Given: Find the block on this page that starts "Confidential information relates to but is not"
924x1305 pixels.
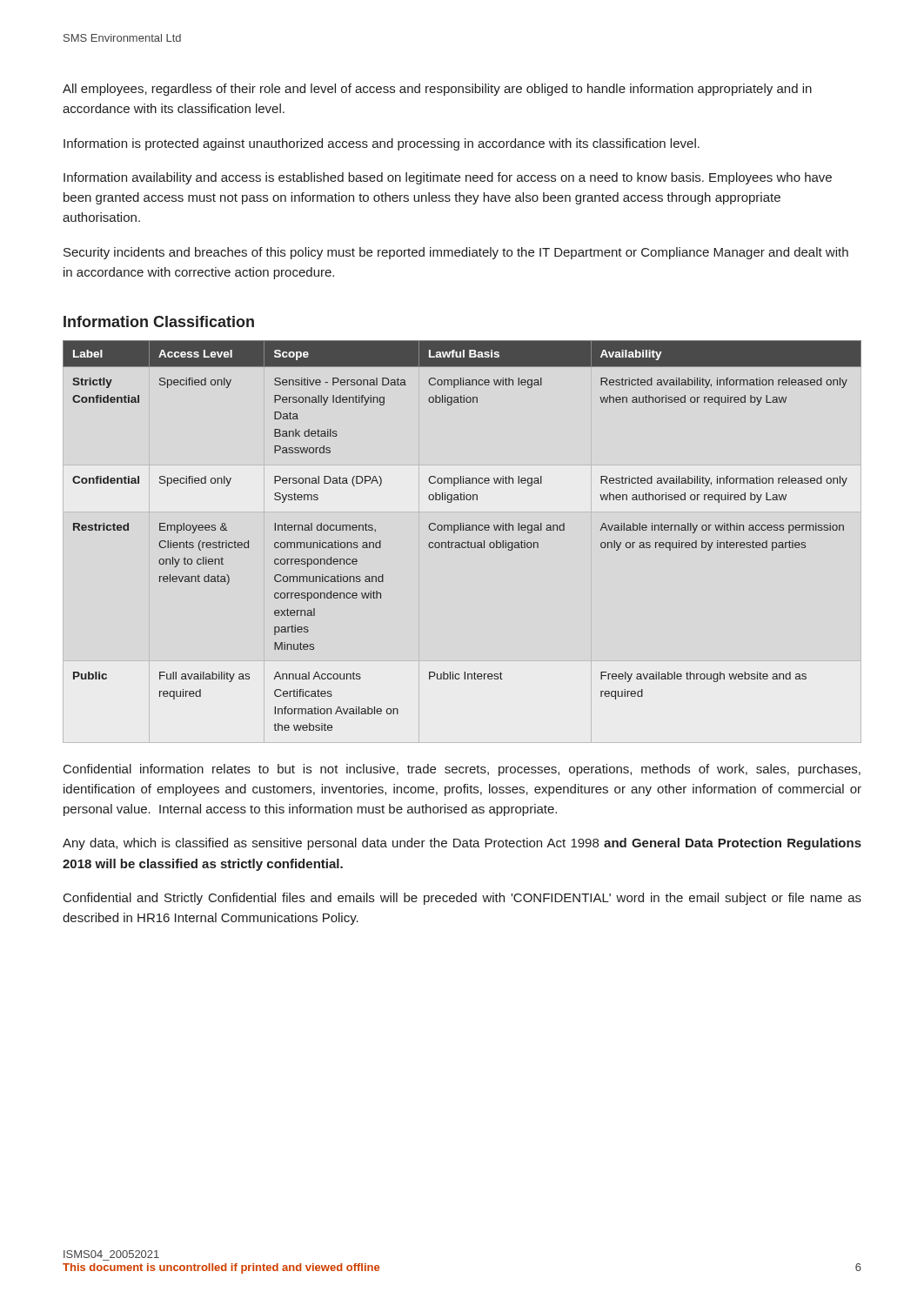Looking at the screenshot, I should [x=462, y=789].
